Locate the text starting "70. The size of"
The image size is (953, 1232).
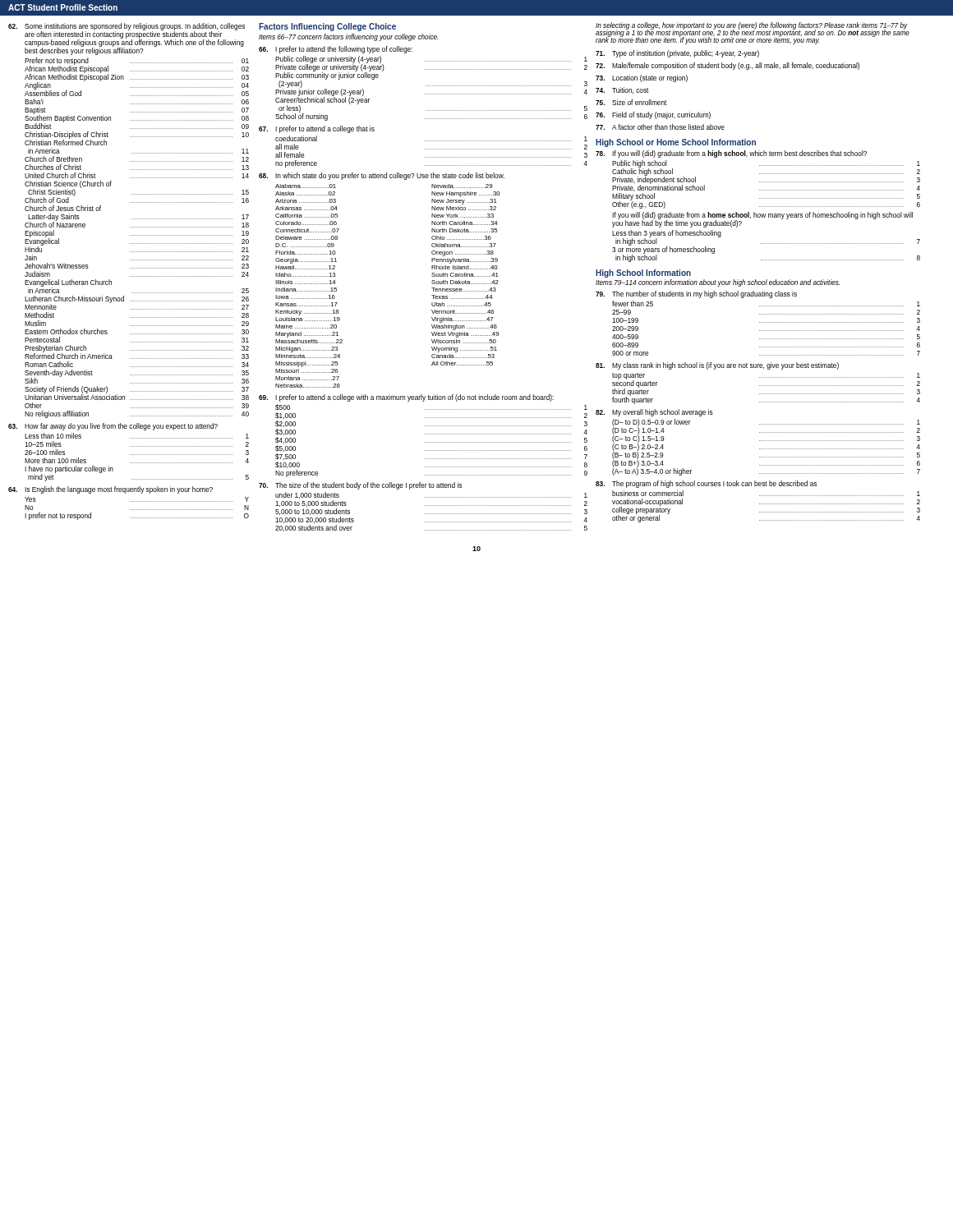[x=423, y=507]
